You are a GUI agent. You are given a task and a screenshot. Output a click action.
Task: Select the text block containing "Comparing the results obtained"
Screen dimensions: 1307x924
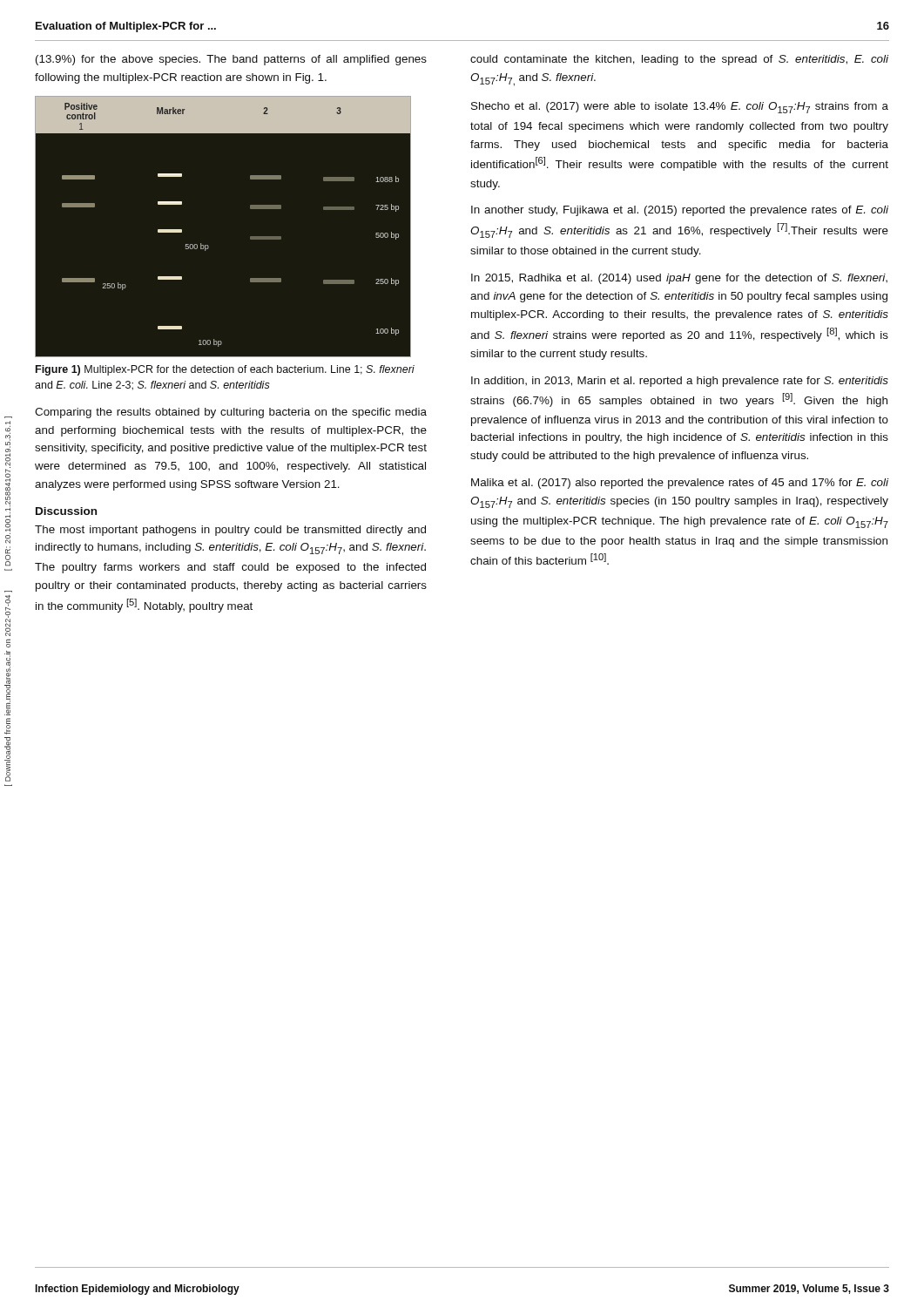point(231,448)
